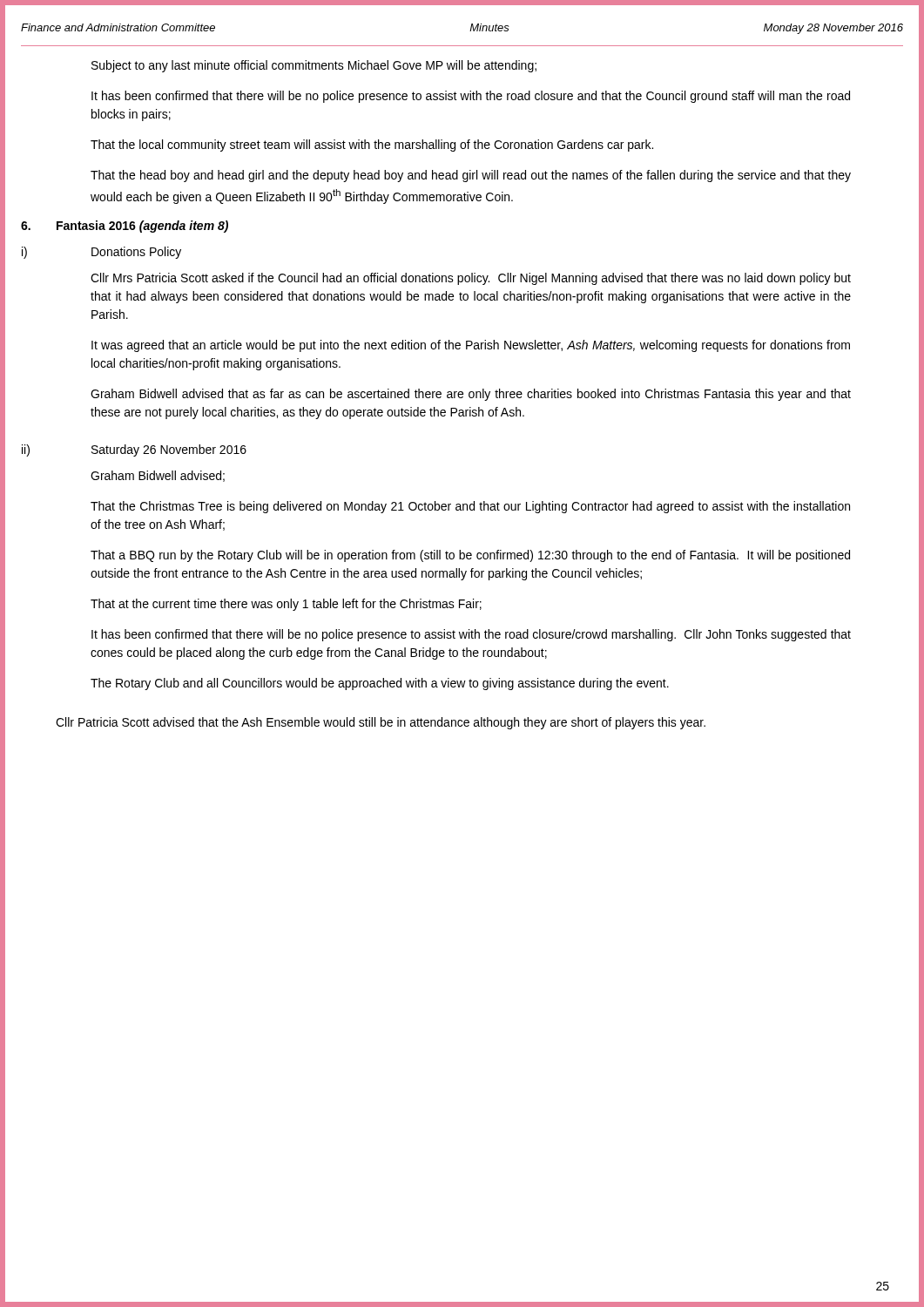Image resolution: width=924 pixels, height=1307 pixels.
Task: Click on the text that reads "Graham Bidwell advised;"
Action: coord(158,475)
